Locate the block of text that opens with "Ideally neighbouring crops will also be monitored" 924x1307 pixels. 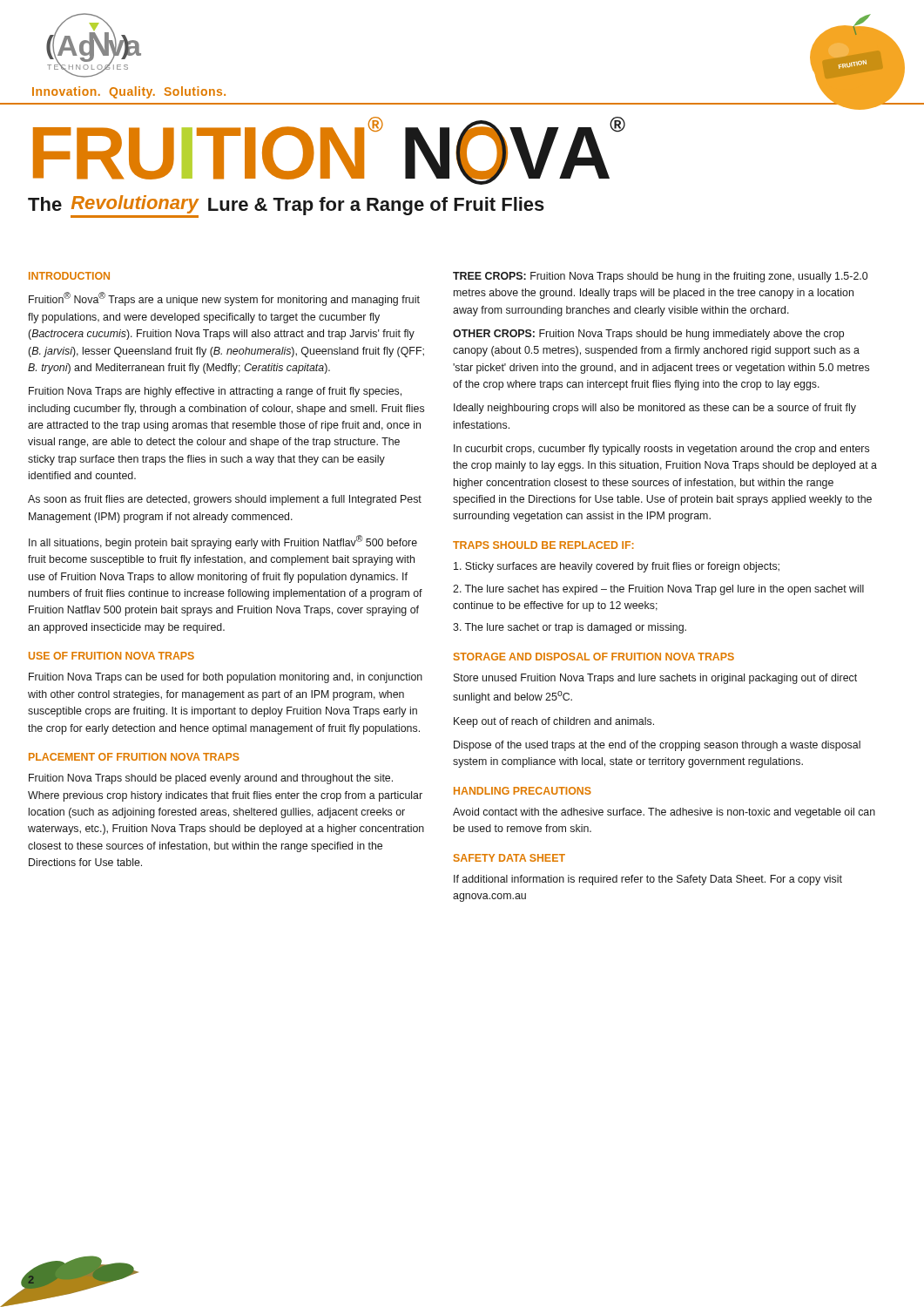[x=654, y=417]
